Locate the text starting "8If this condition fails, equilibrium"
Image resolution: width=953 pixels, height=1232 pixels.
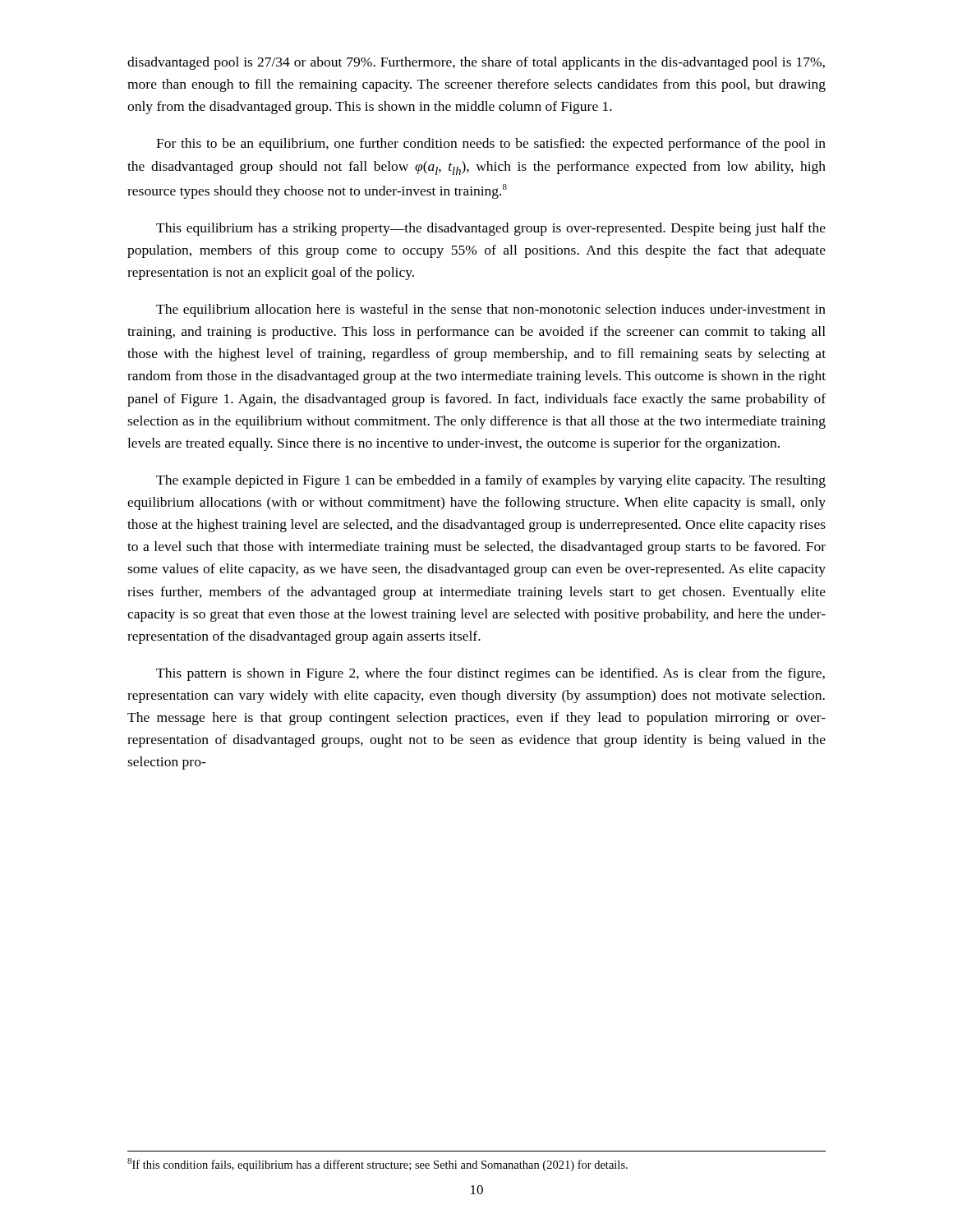378,1163
